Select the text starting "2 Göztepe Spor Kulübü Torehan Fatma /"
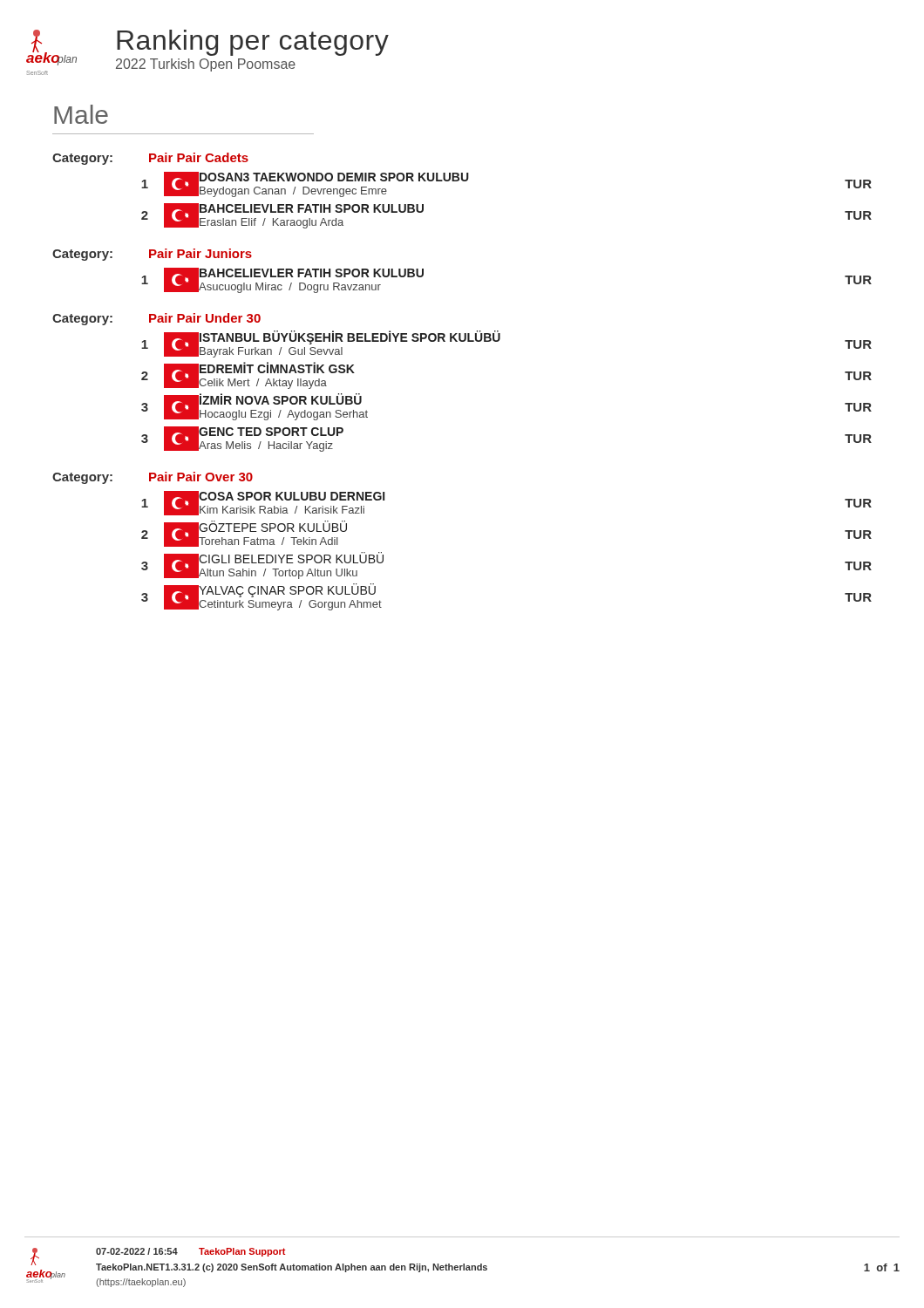 tap(250, 531)
